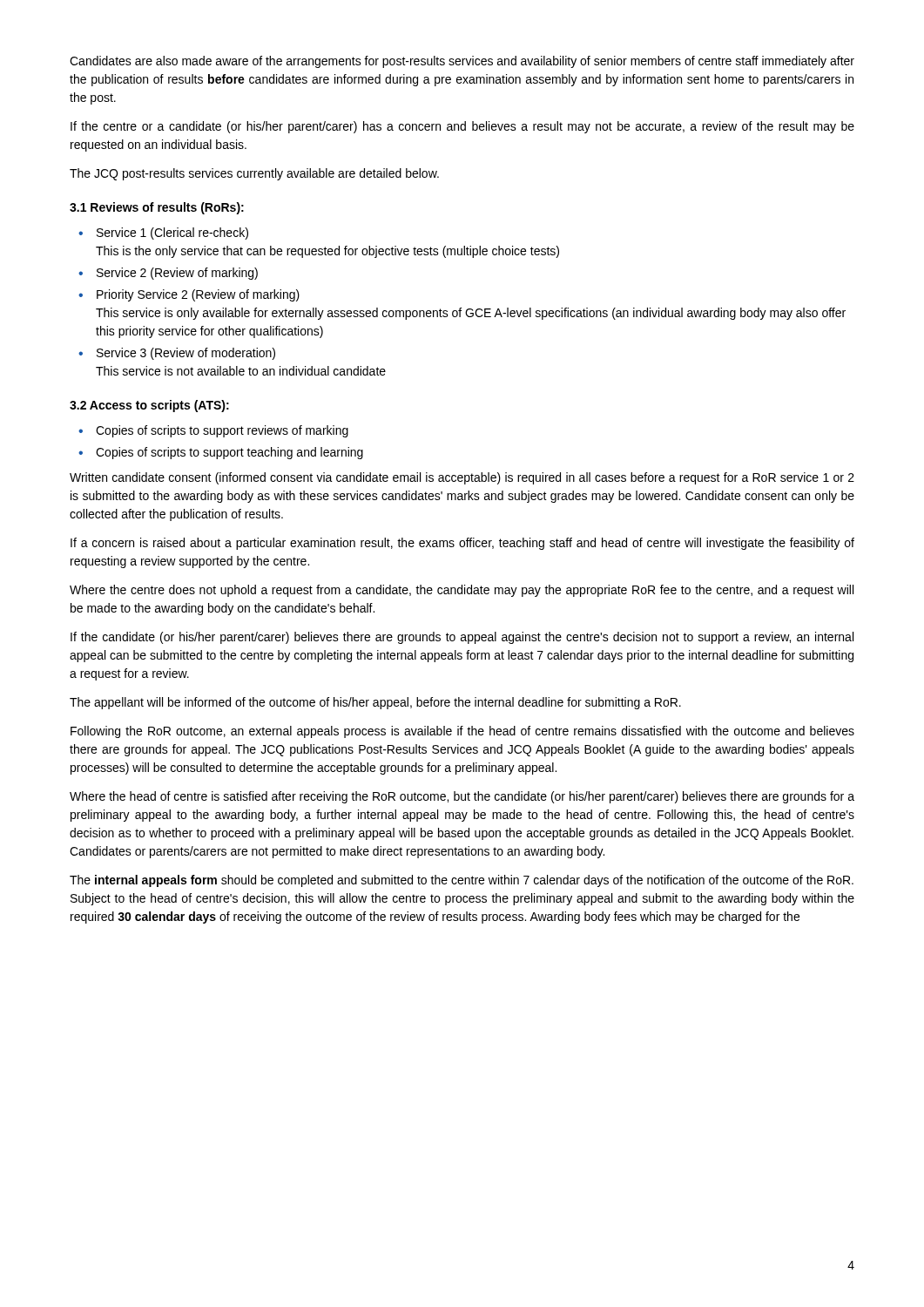The image size is (924, 1307).
Task: Find the text block with the text "Written candidate consent (informed consent via"
Action: (x=462, y=496)
